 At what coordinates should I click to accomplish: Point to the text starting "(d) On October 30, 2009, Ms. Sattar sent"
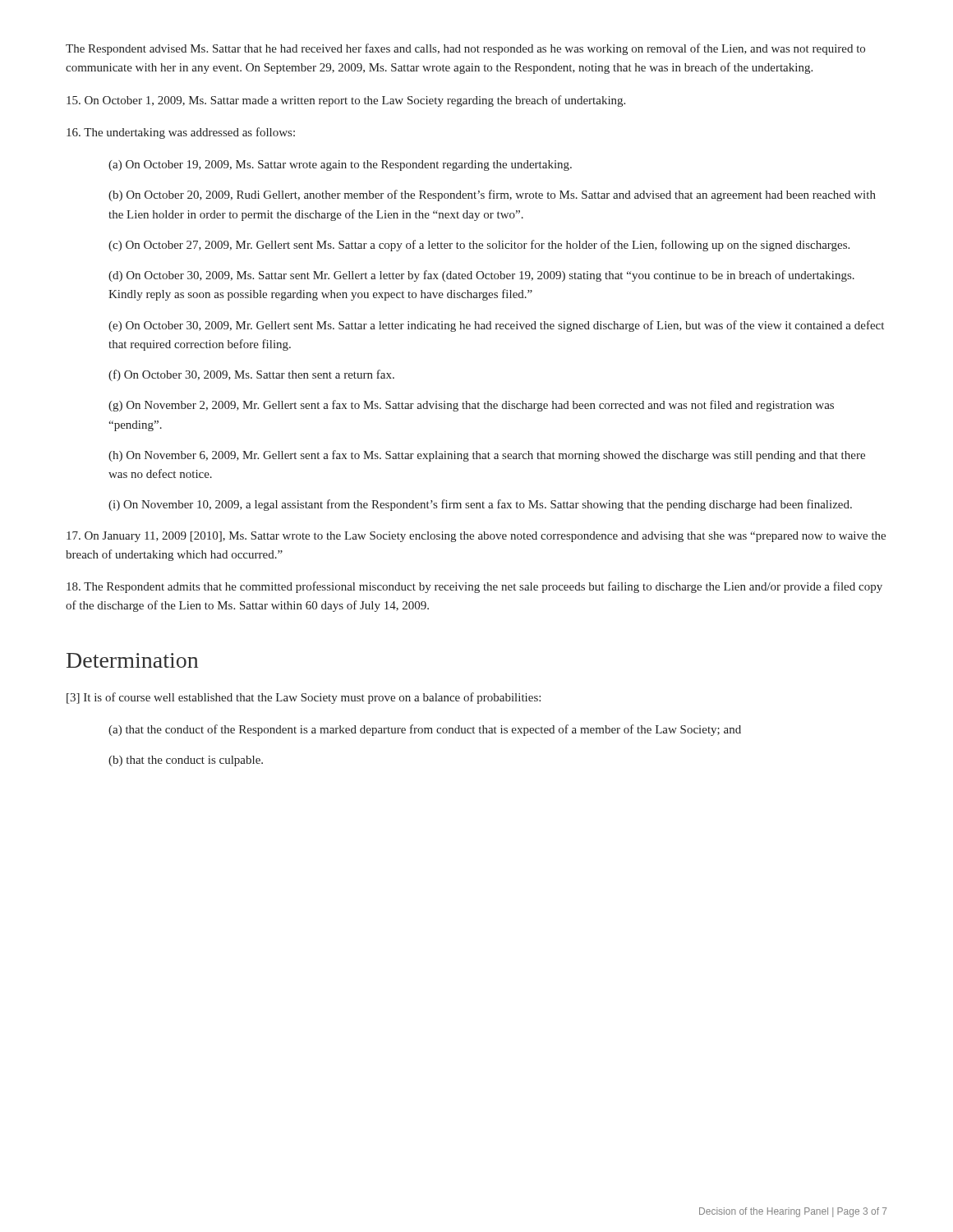482,285
